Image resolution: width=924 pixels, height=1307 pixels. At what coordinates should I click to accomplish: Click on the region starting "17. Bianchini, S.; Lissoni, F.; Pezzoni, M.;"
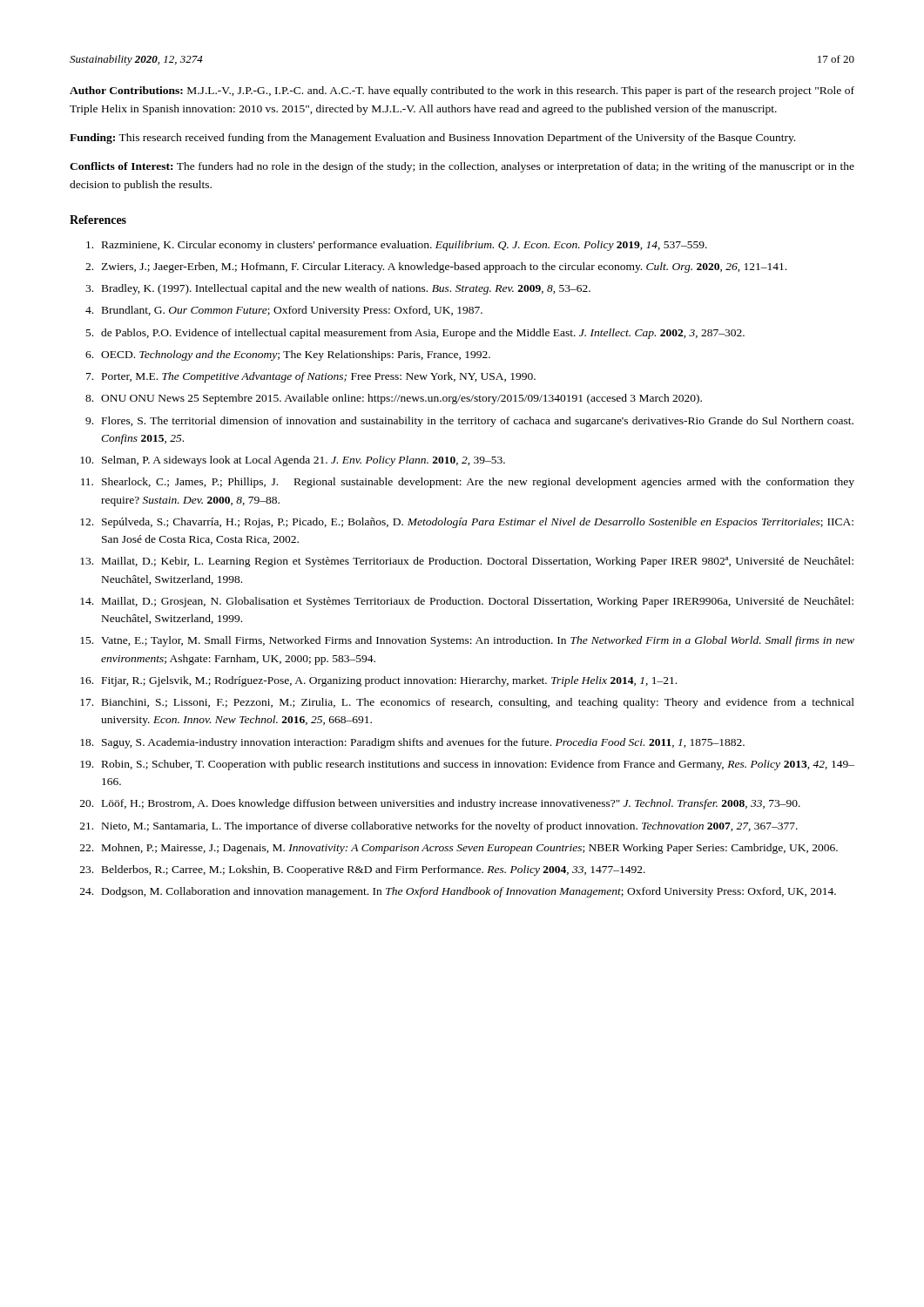[x=462, y=711]
